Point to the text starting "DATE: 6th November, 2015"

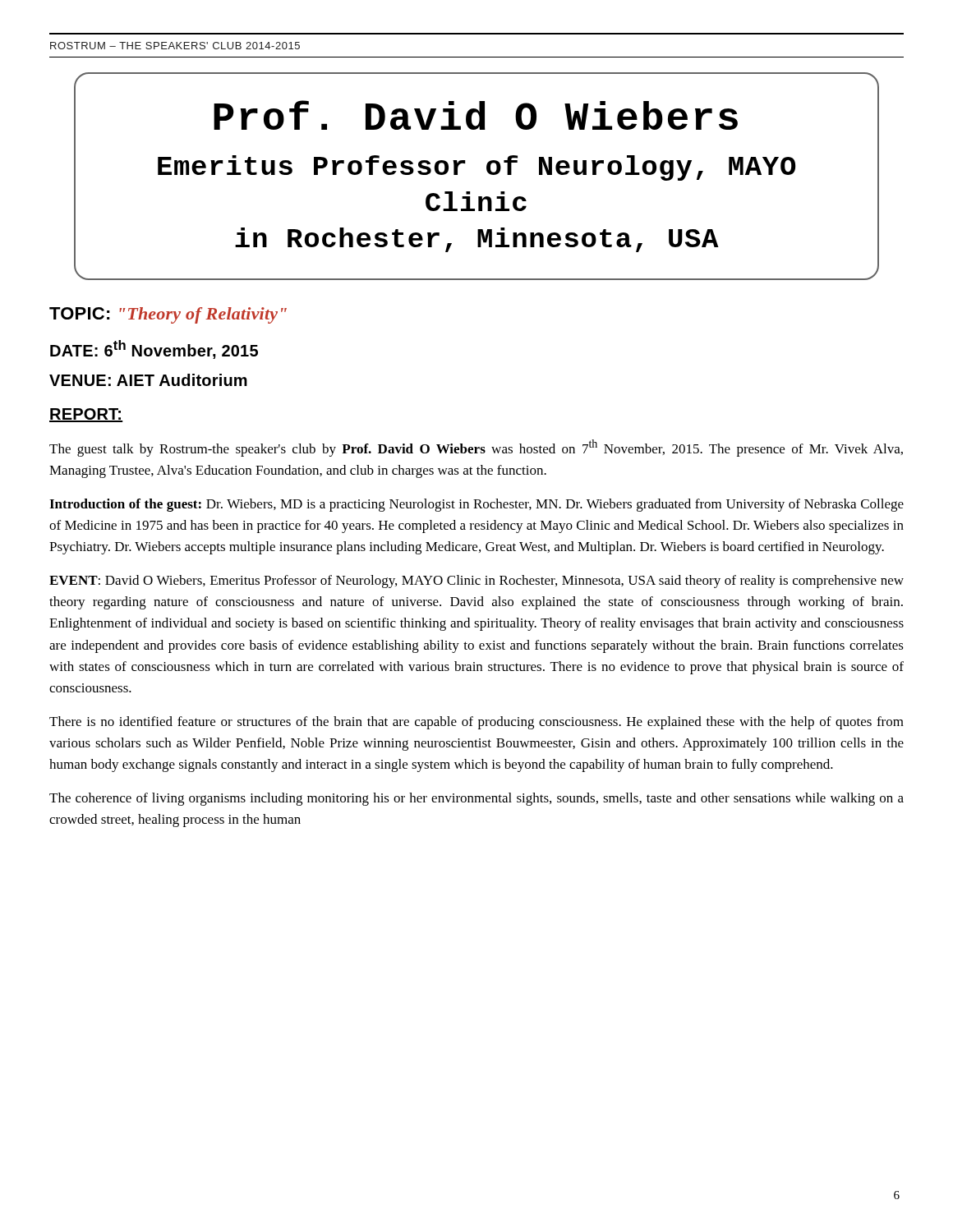click(154, 348)
